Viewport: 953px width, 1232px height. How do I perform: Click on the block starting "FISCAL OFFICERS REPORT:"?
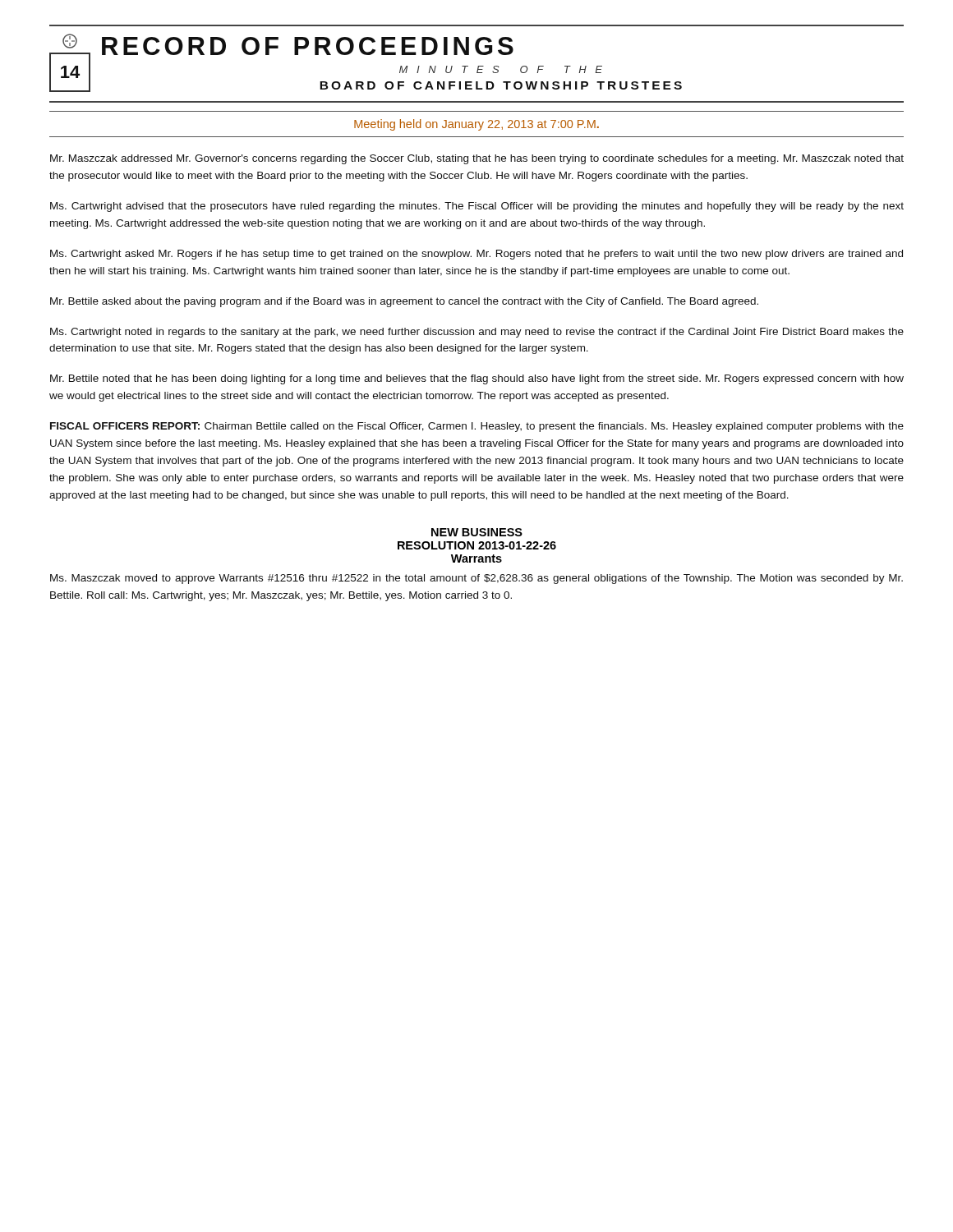(x=476, y=460)
